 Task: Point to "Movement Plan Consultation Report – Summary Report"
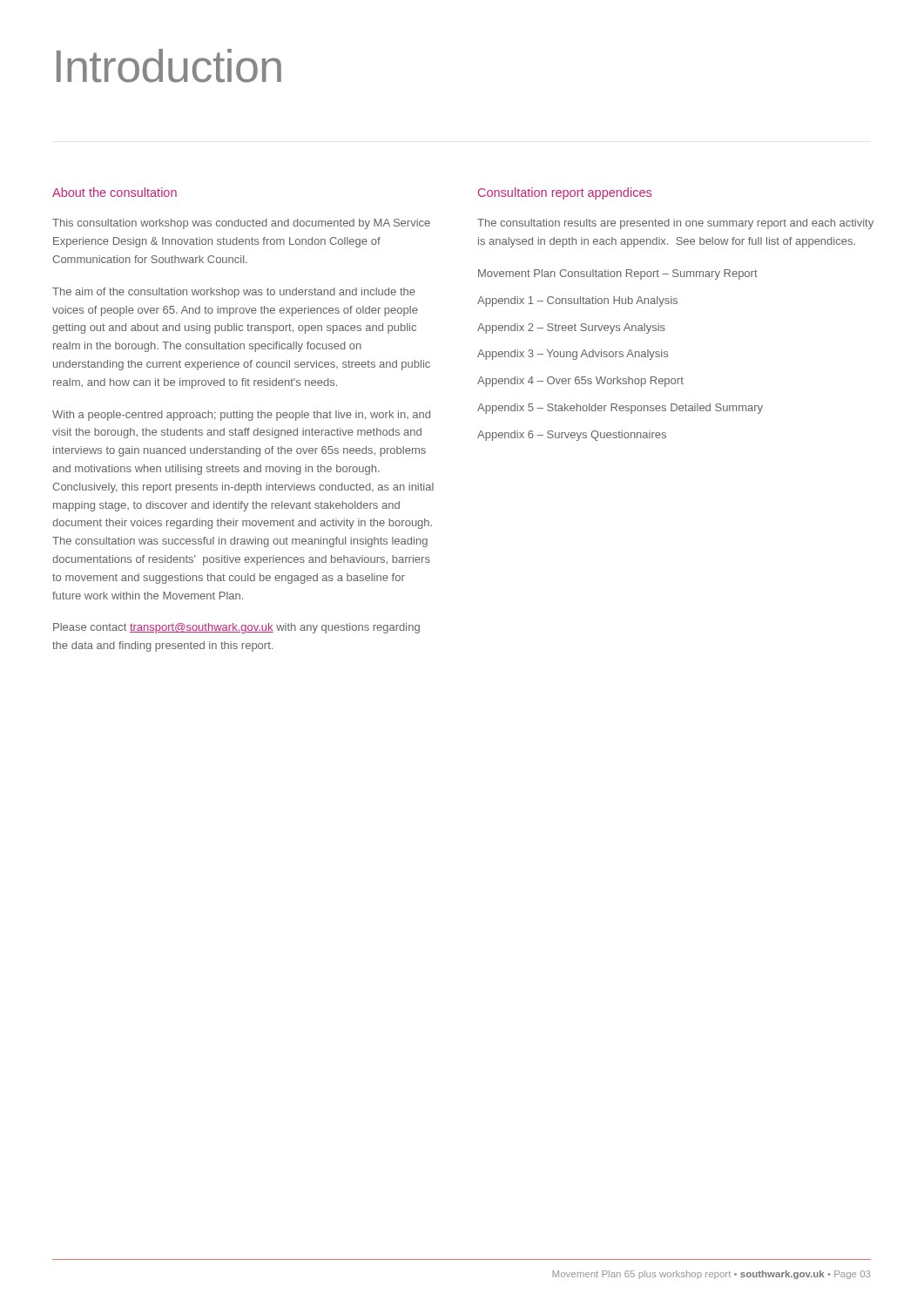[617, 273]
